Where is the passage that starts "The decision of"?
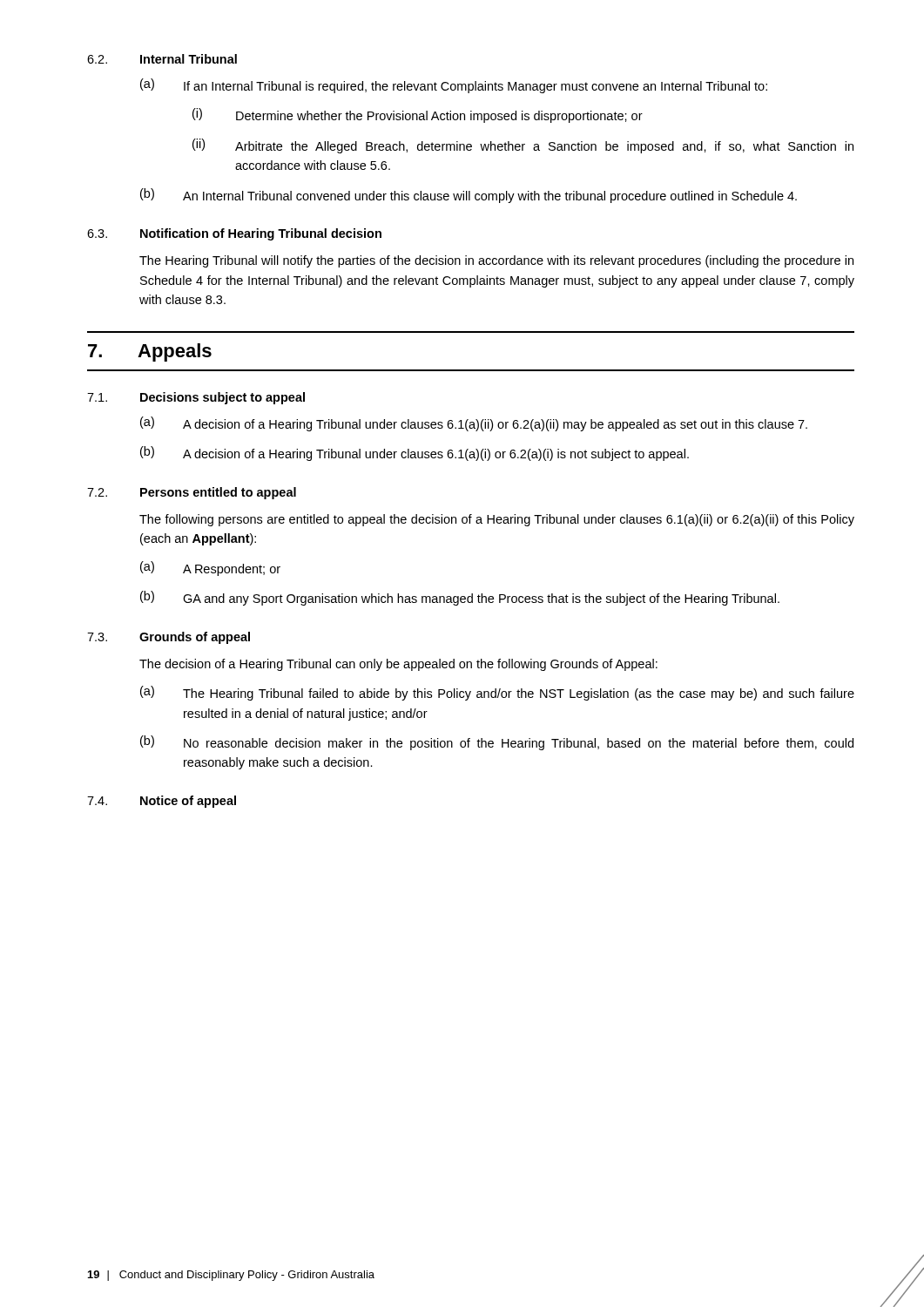The width and height of the screenshot is (924, 1307). click(399, 664)
